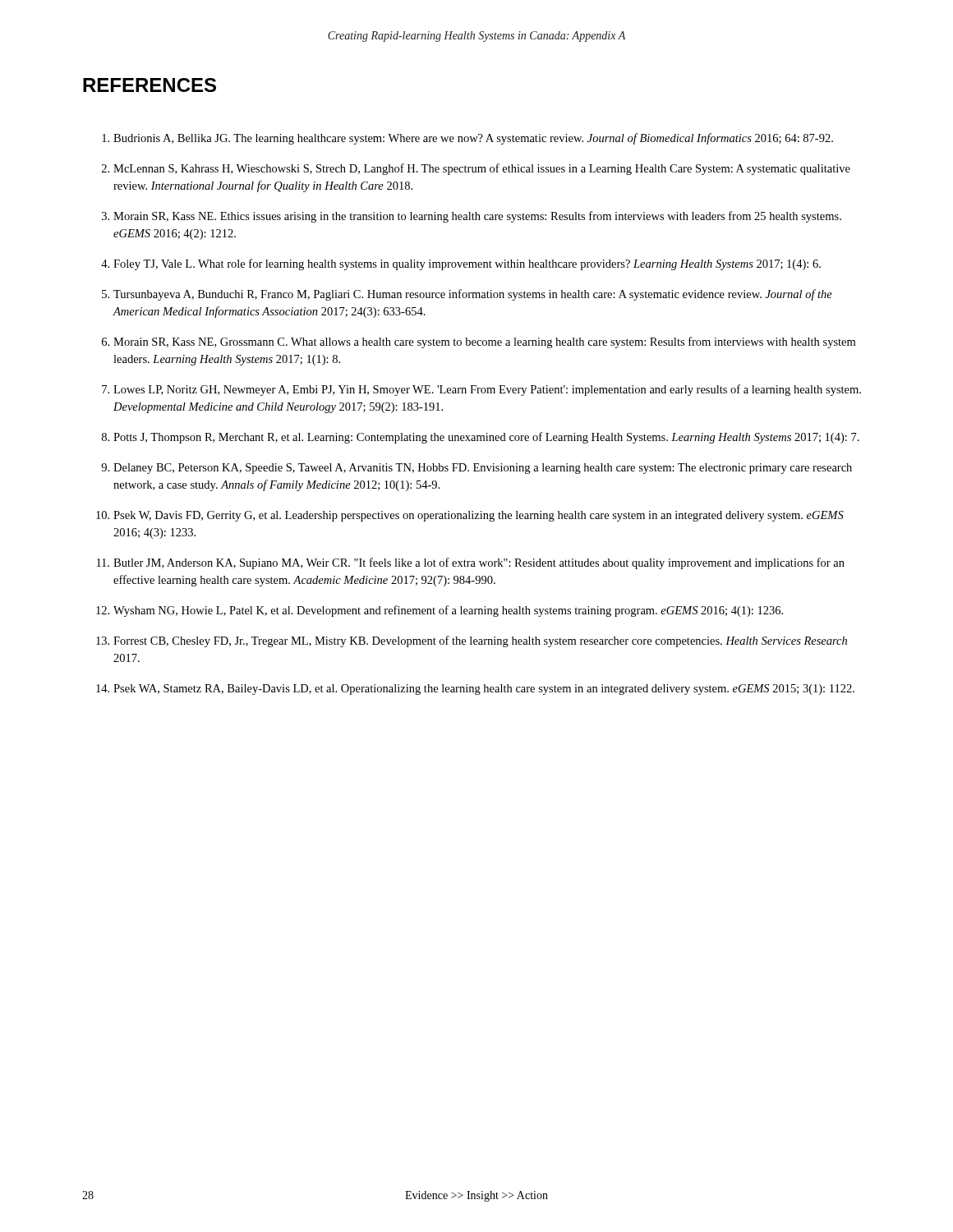Click the passage that begins "9. Delaney BC, Peterson KA, Speedie S, Taweel"

[x=476, y=477]
